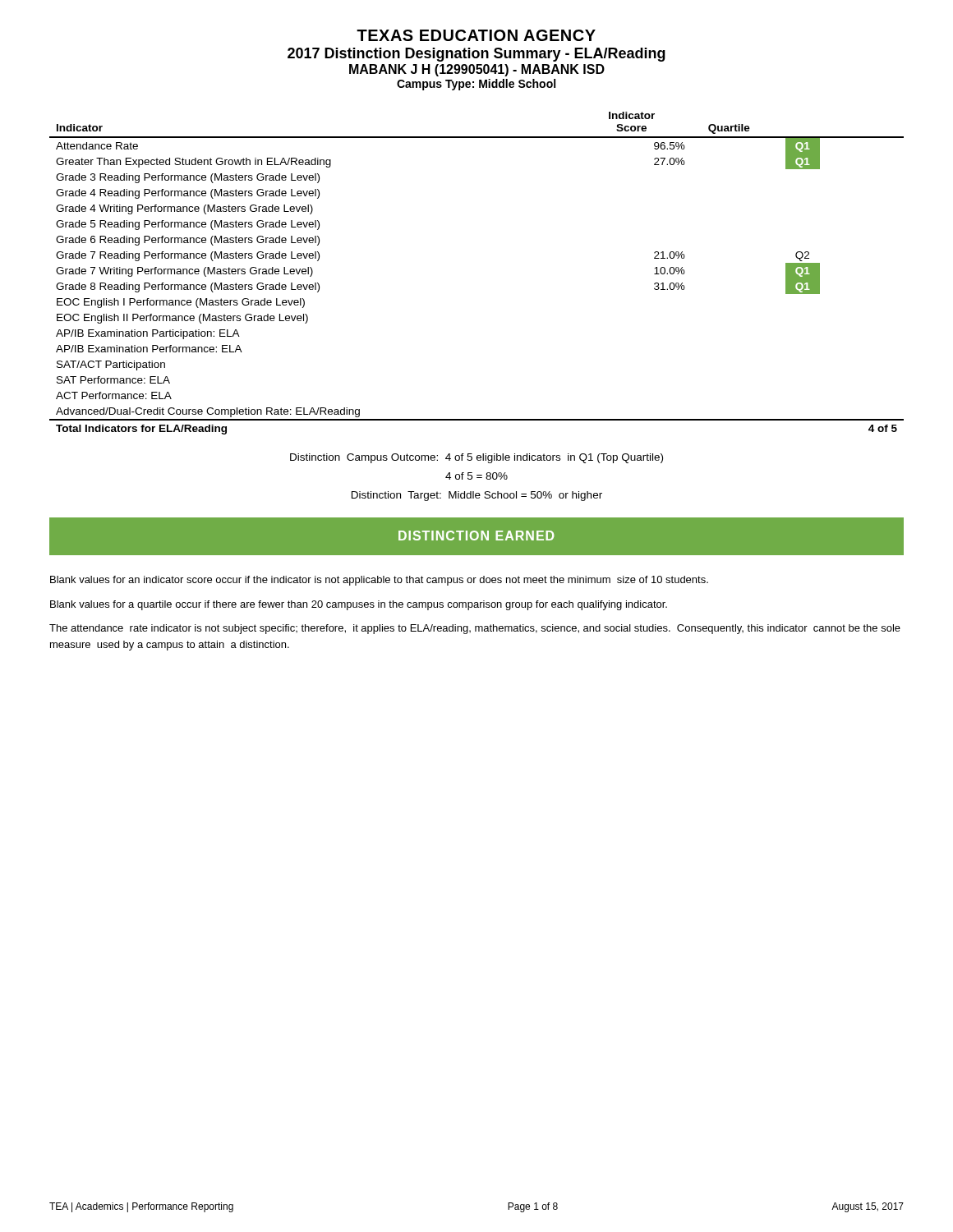This screenshot has width=953, height=1232.
Task: Point to the text starting "Blank values for an indicator score occur if"
Action: coord(379,579)
